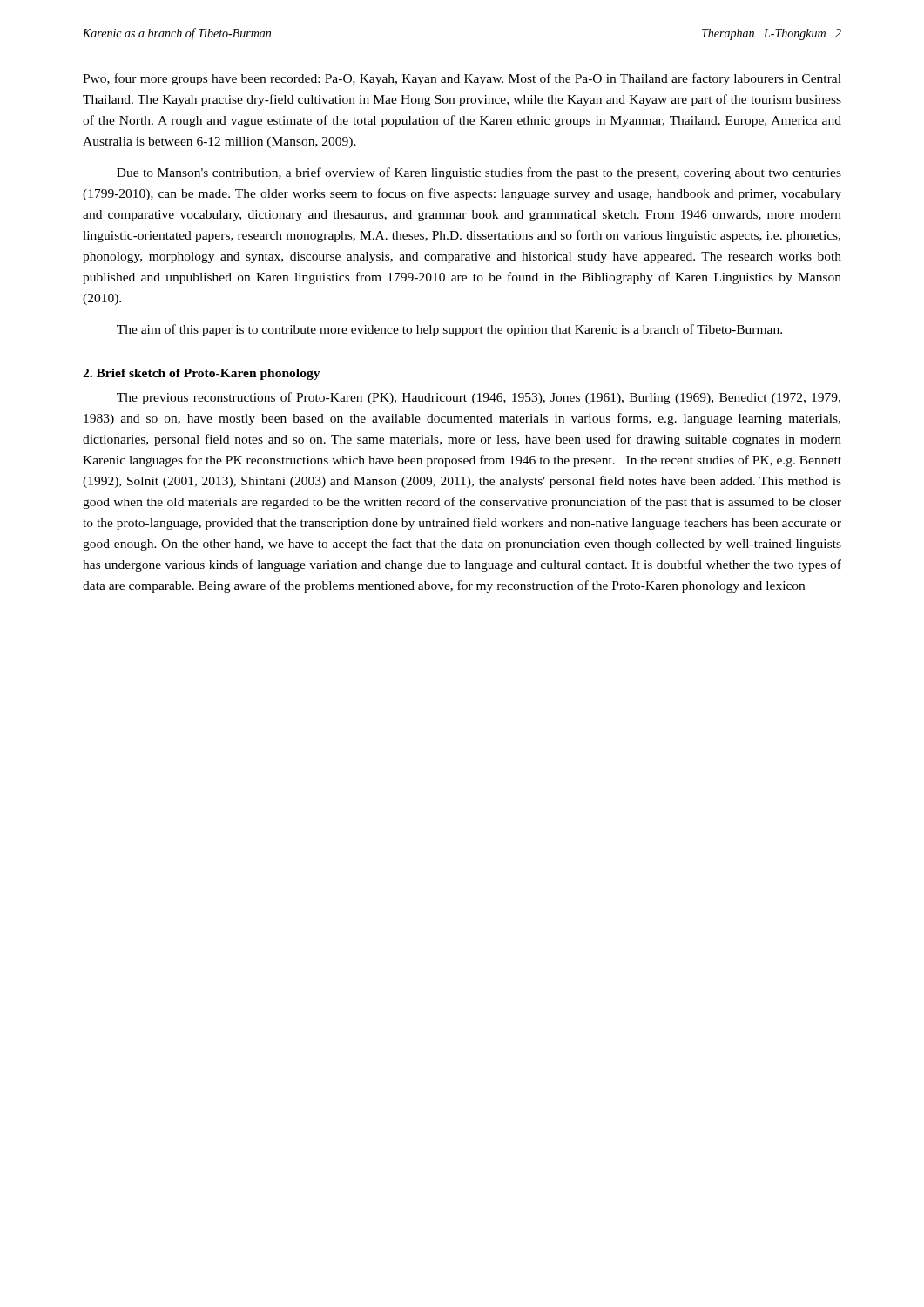Where is the passage that starts "Due to Manson's contribution, a brief"?
Viewport: 924px width, 1307px height.
pos(462,235)
